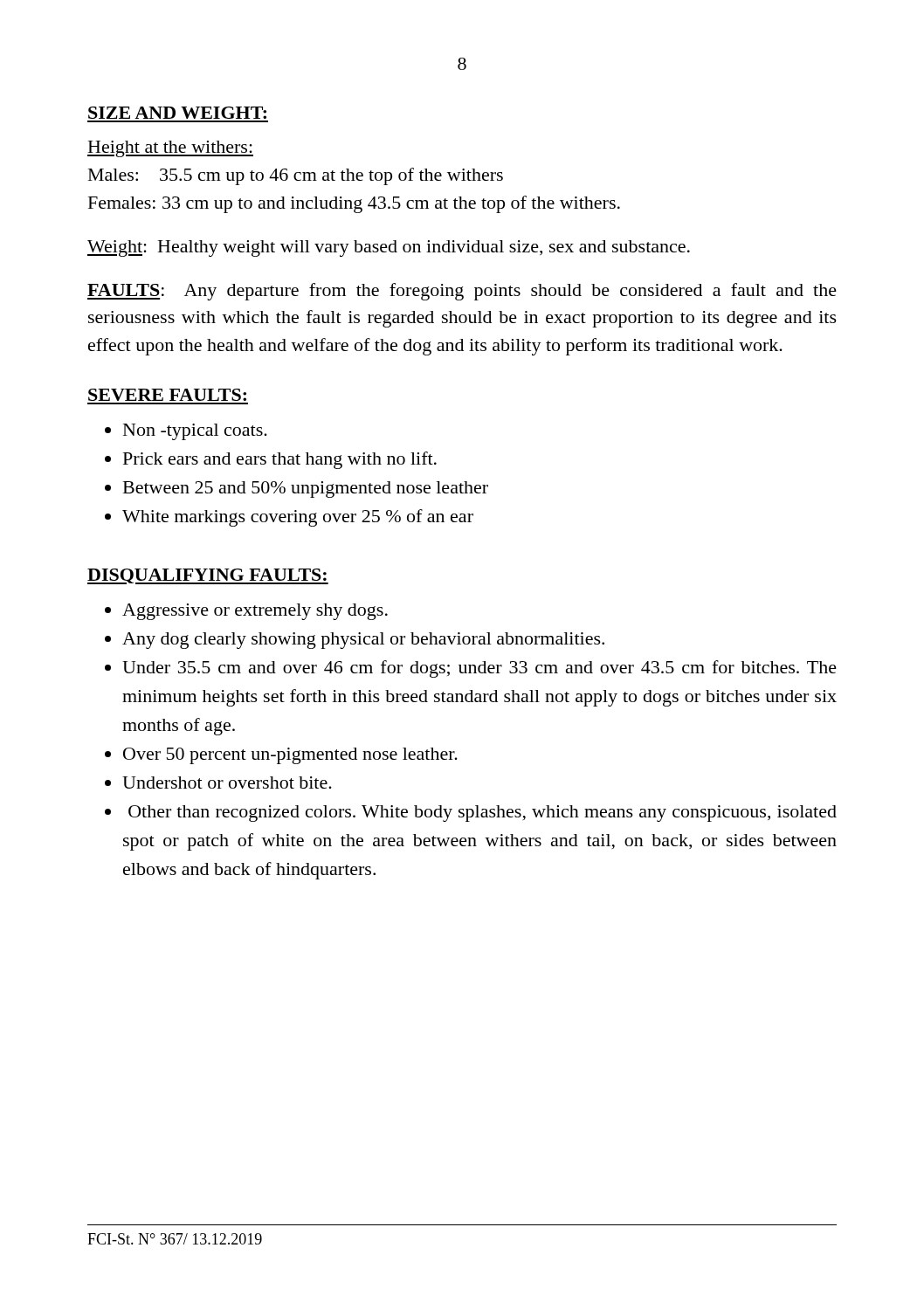This screenshot has height=1310, width=924.
Task: Point to the element starting "SEVERE FAULTS:"
Action: (168, 395)
